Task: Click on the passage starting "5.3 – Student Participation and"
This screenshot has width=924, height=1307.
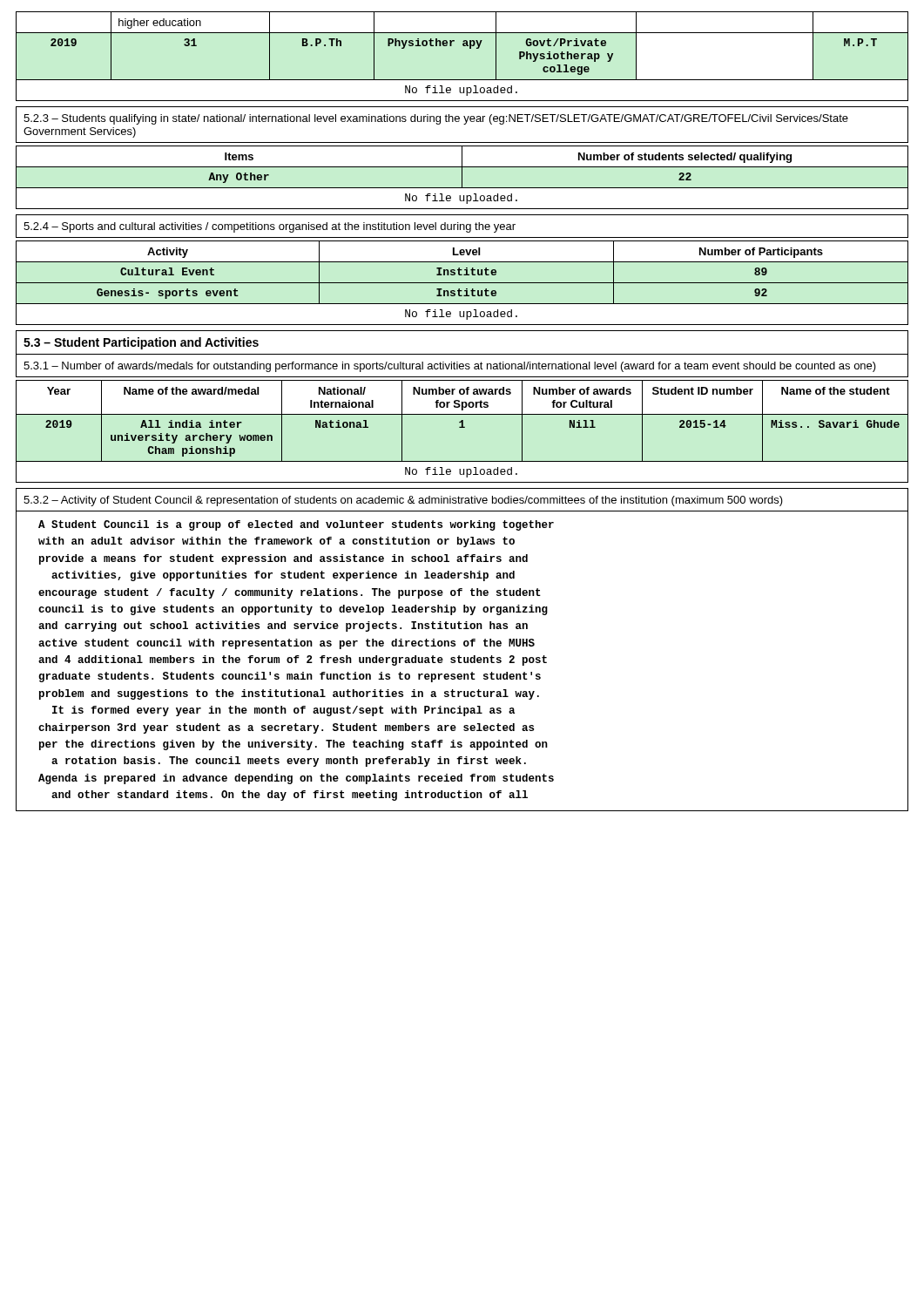Action: 141,342
